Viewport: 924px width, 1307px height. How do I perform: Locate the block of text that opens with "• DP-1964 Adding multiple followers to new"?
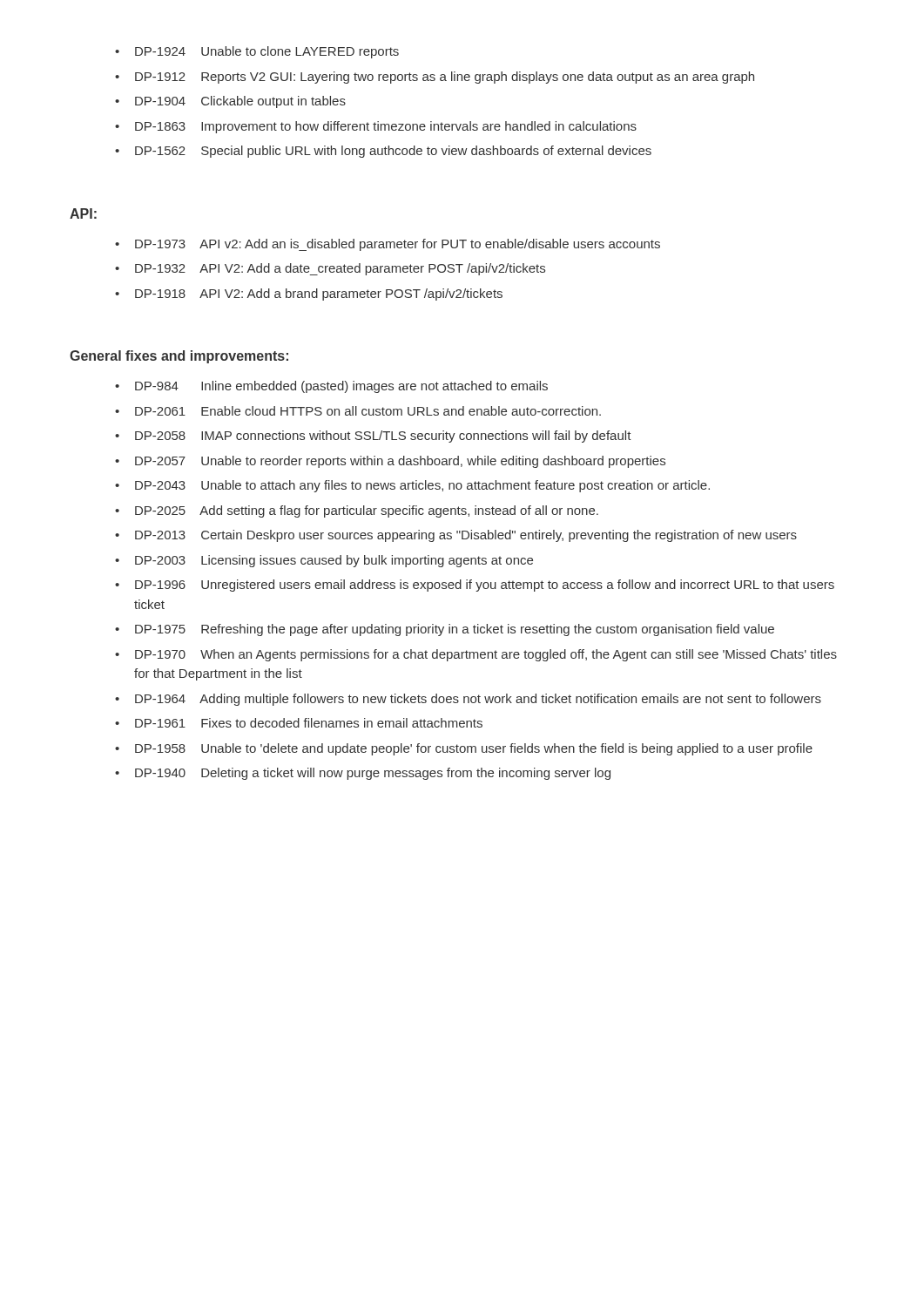485,699
